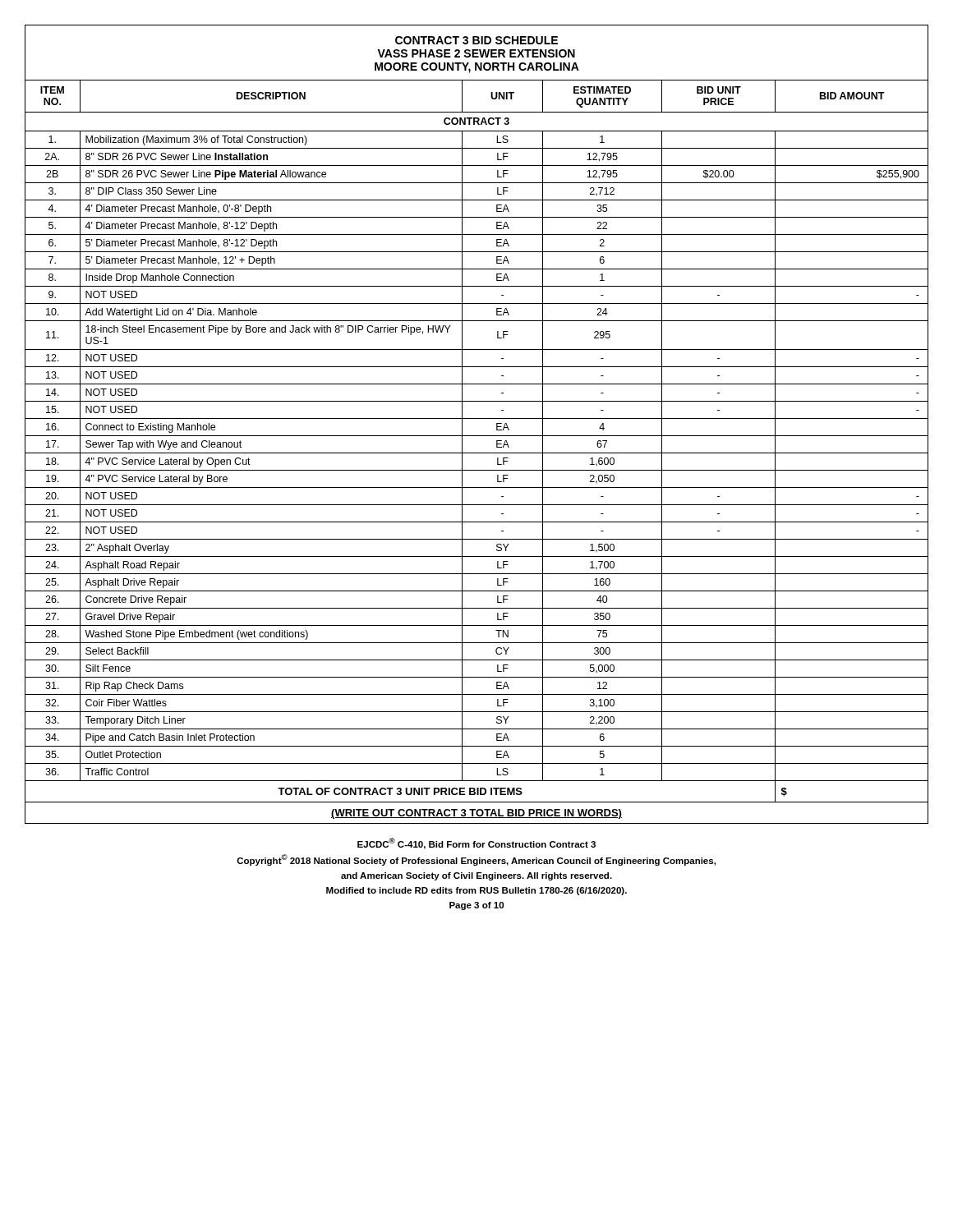
Task: Locate a table
Action: (x=476, y=441)
